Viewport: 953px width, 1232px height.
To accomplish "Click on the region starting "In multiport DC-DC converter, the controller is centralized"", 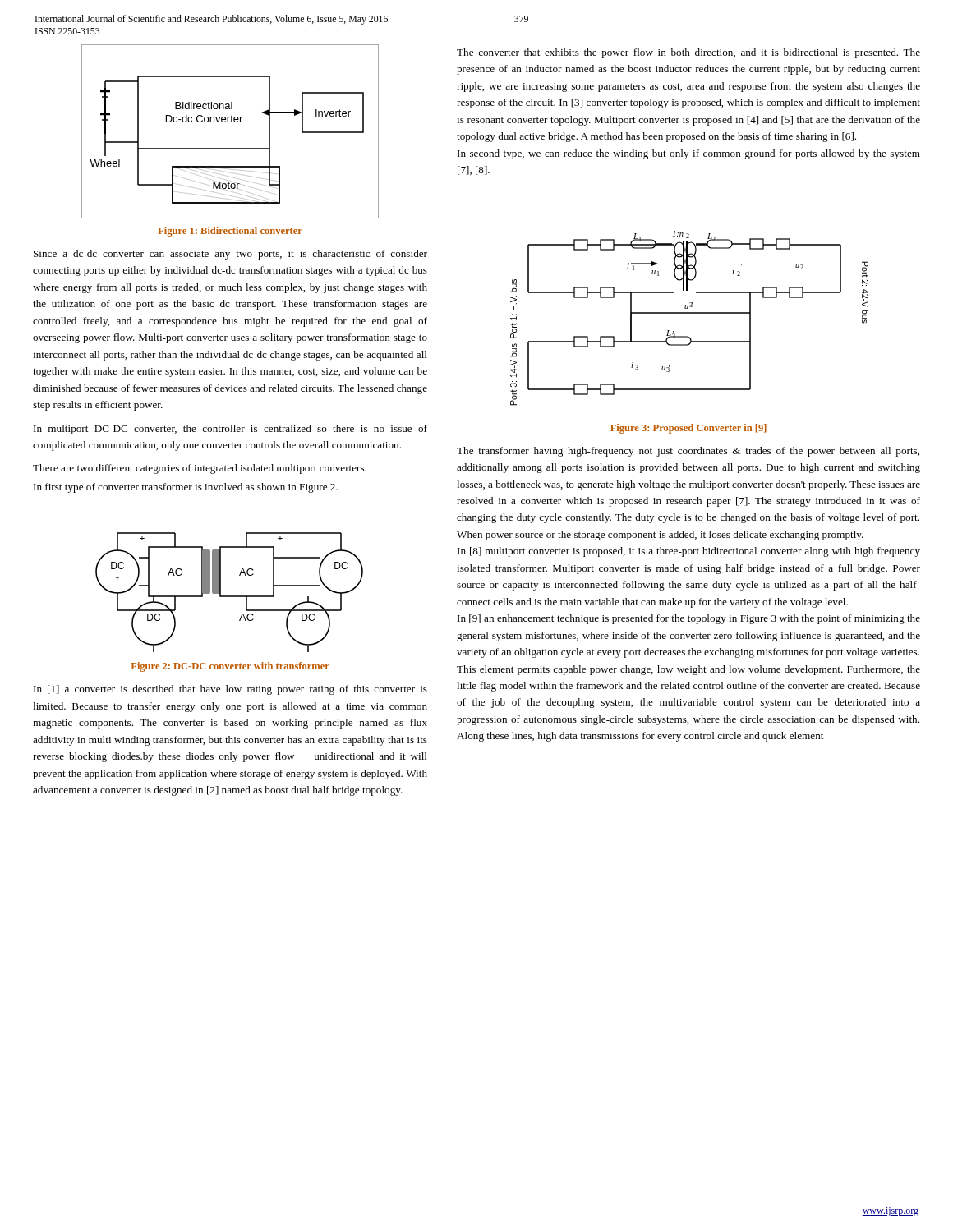I will coord(230,436).
